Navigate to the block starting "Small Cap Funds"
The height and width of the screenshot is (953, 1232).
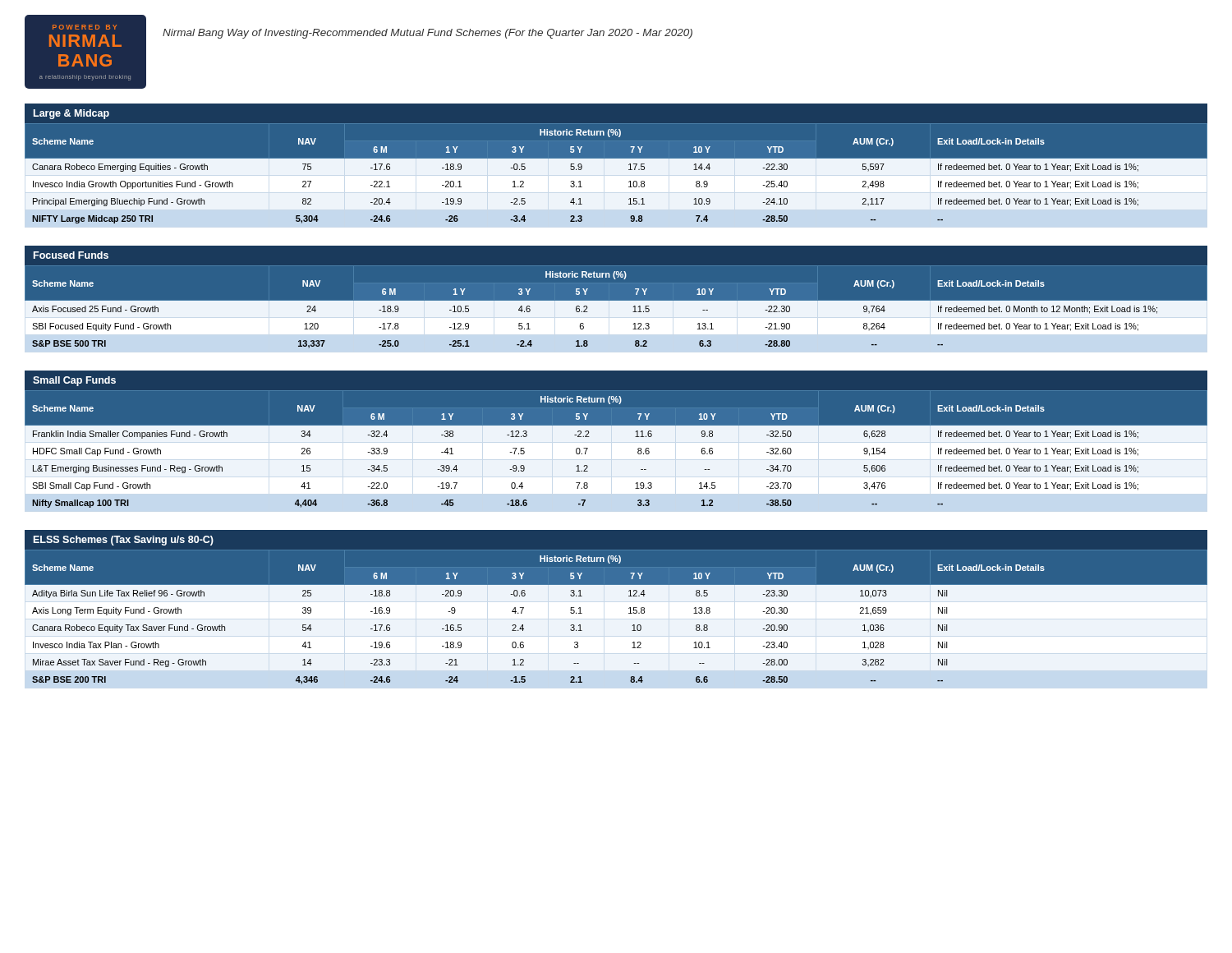(75, 381)
